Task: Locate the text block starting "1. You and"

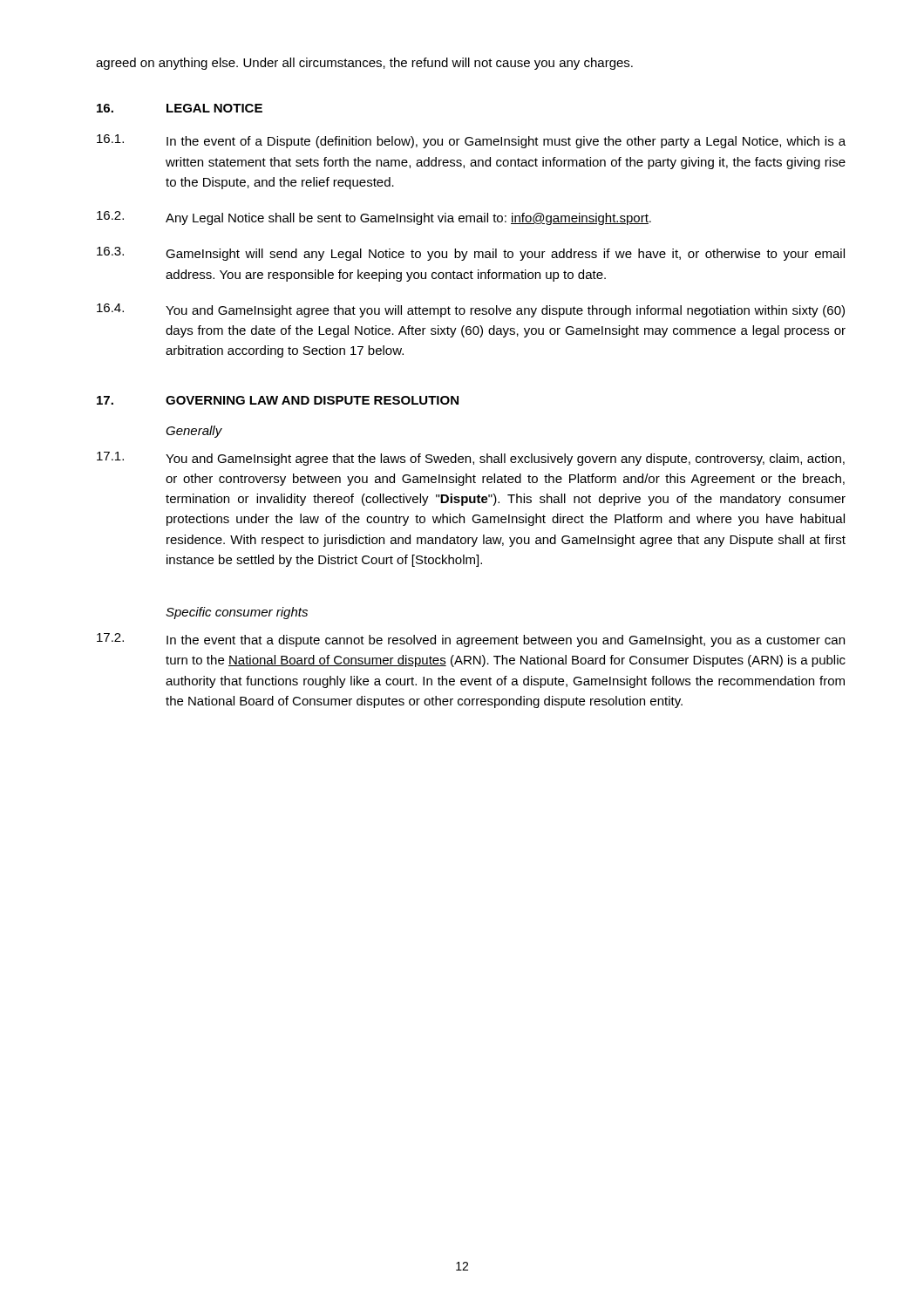Action: tap(471, 509)
